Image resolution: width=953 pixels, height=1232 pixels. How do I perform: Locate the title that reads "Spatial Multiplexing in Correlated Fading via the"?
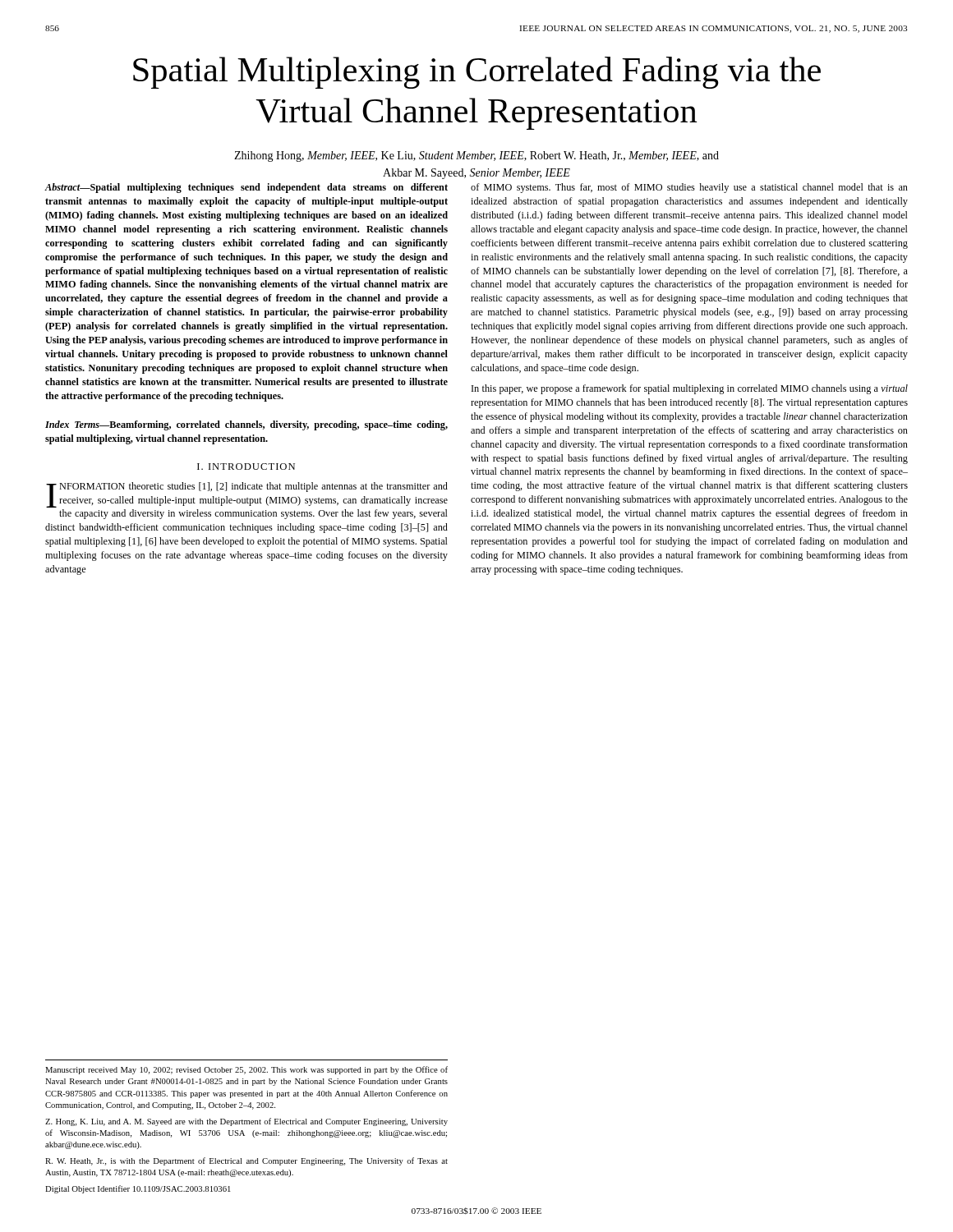(476, 115)
